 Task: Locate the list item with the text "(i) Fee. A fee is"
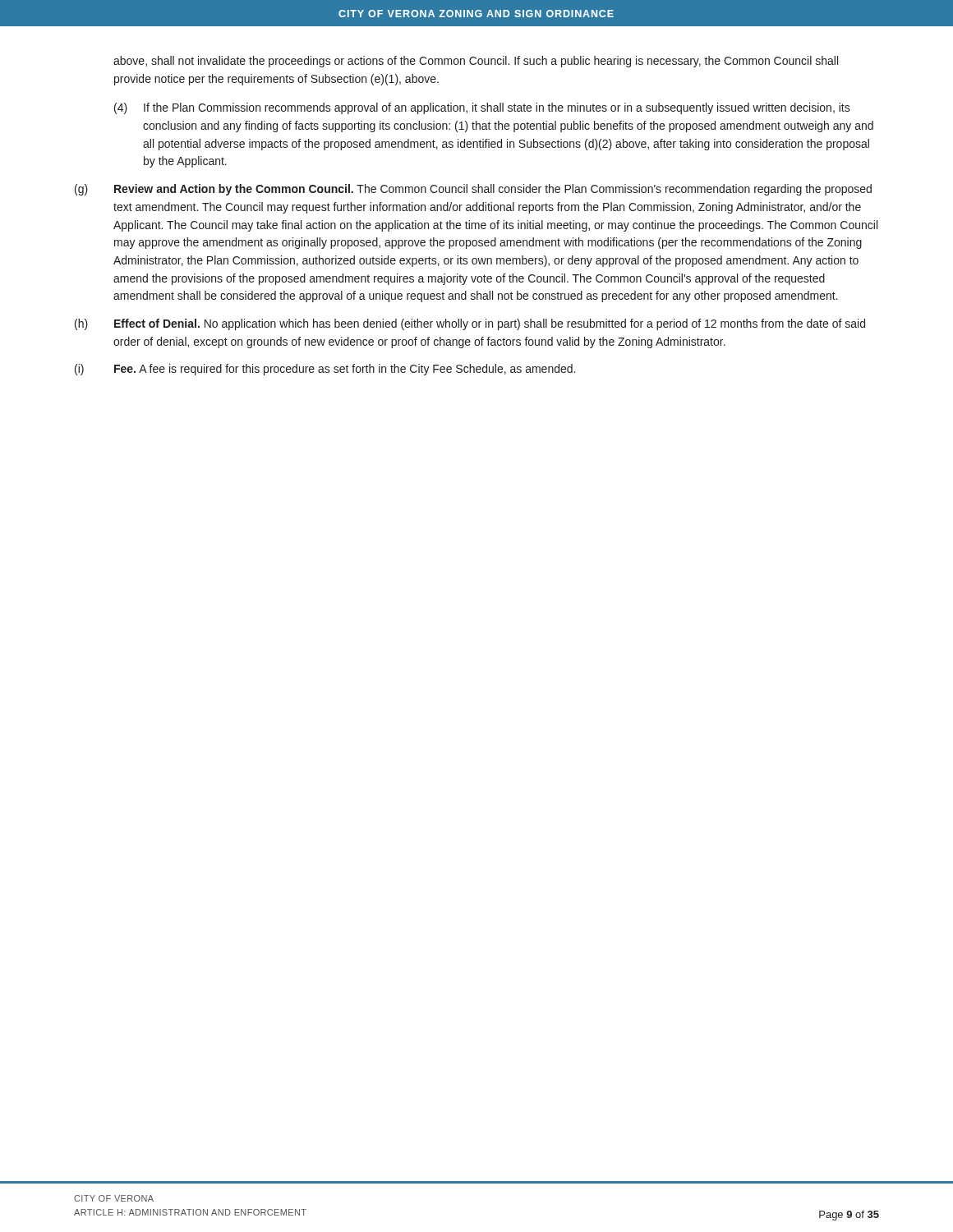[x=476, y=370]
